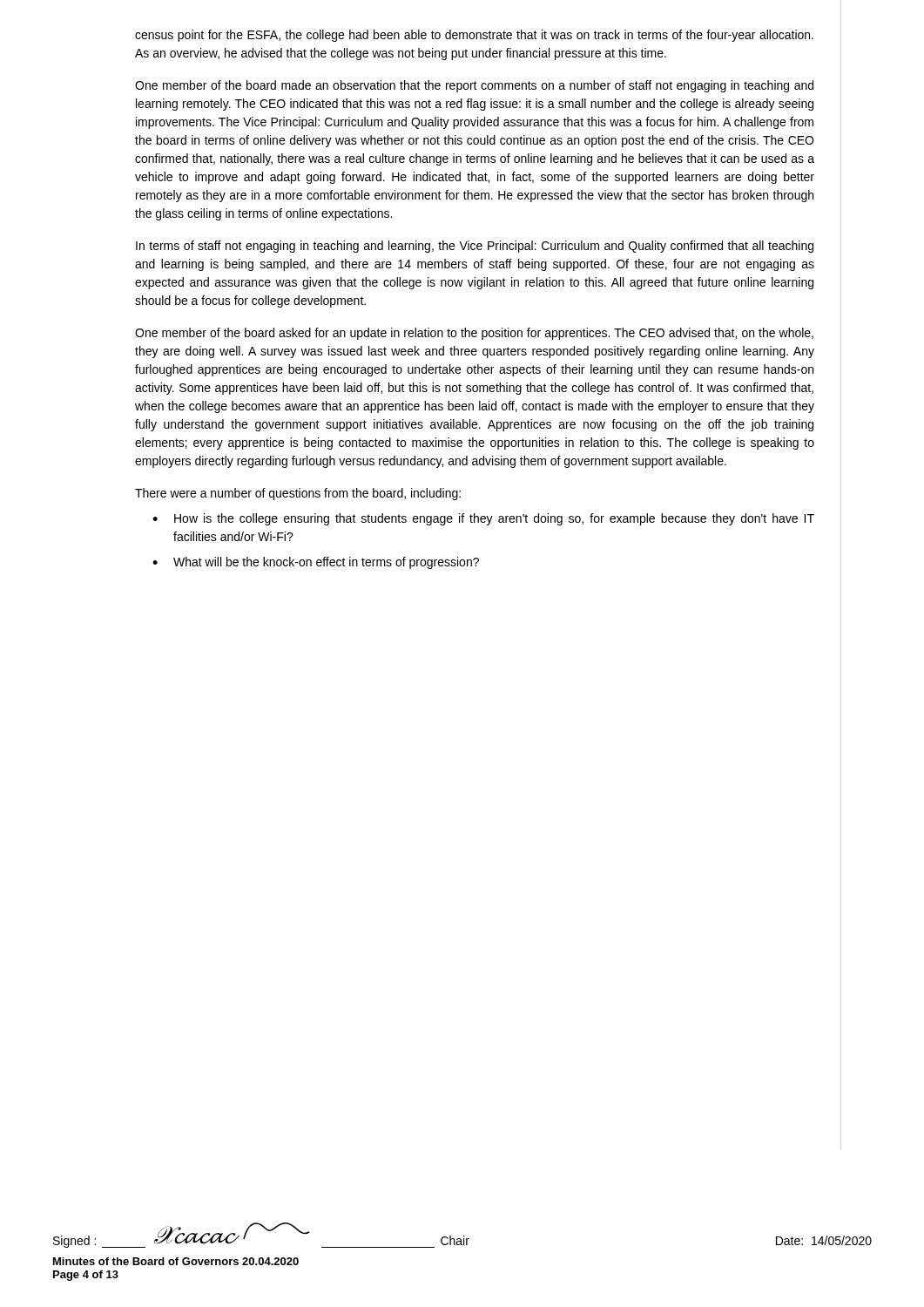Find the text starting "• What will be the"
This screenshot has width=924, height=1307.
click(483, 563)
